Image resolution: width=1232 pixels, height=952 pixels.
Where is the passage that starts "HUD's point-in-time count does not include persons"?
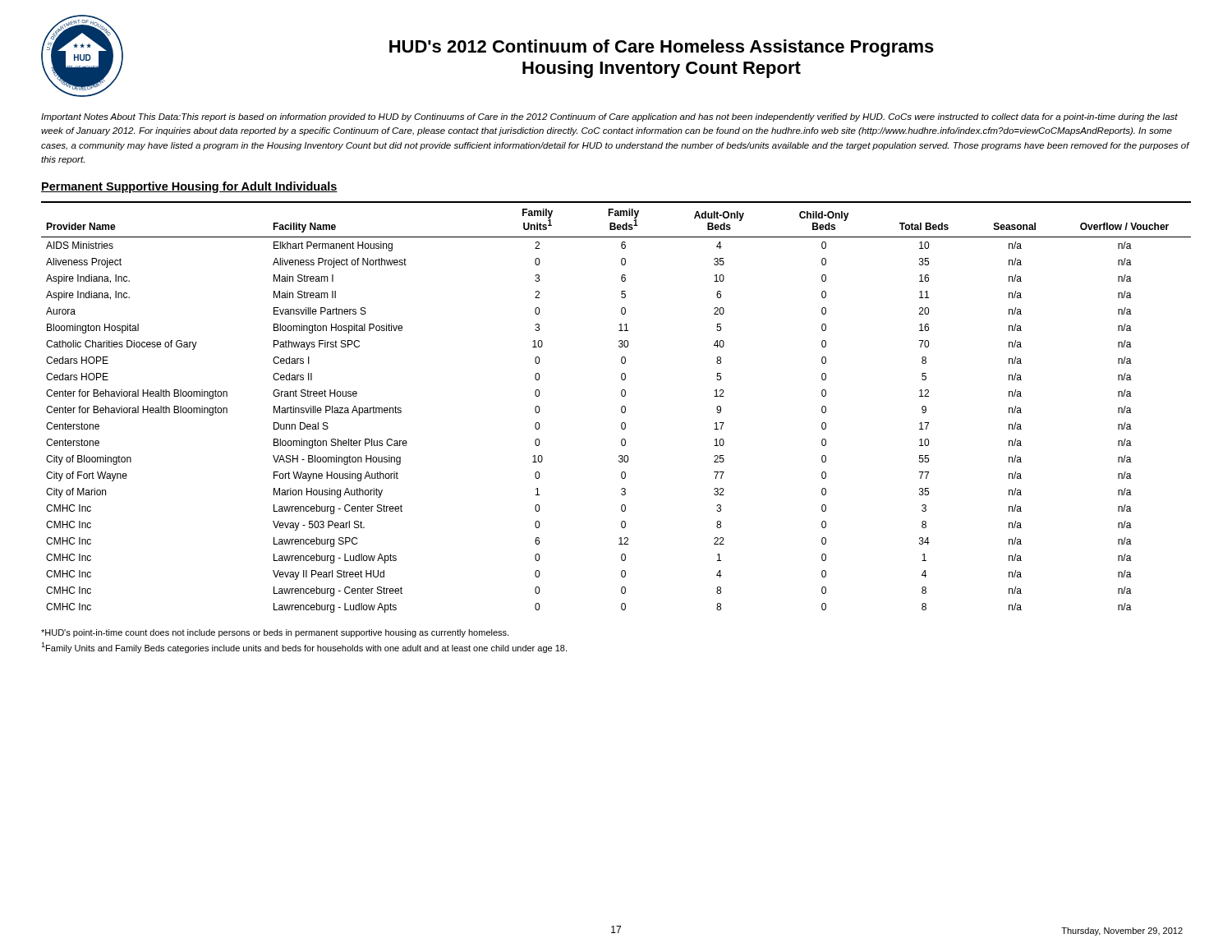click(275, 632)
